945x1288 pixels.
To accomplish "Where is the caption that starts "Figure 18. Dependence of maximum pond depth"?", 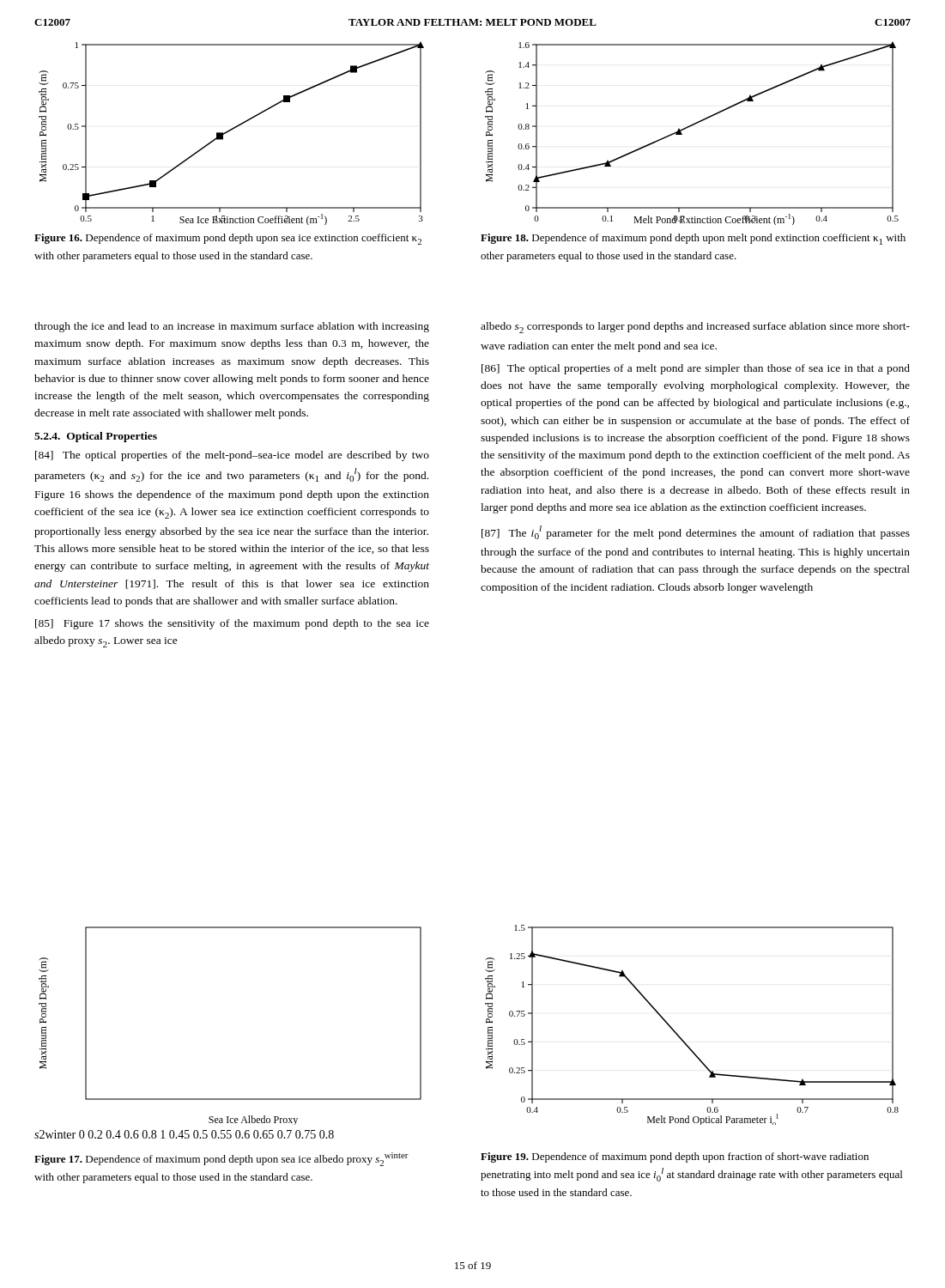I will (x=693, y=246).
